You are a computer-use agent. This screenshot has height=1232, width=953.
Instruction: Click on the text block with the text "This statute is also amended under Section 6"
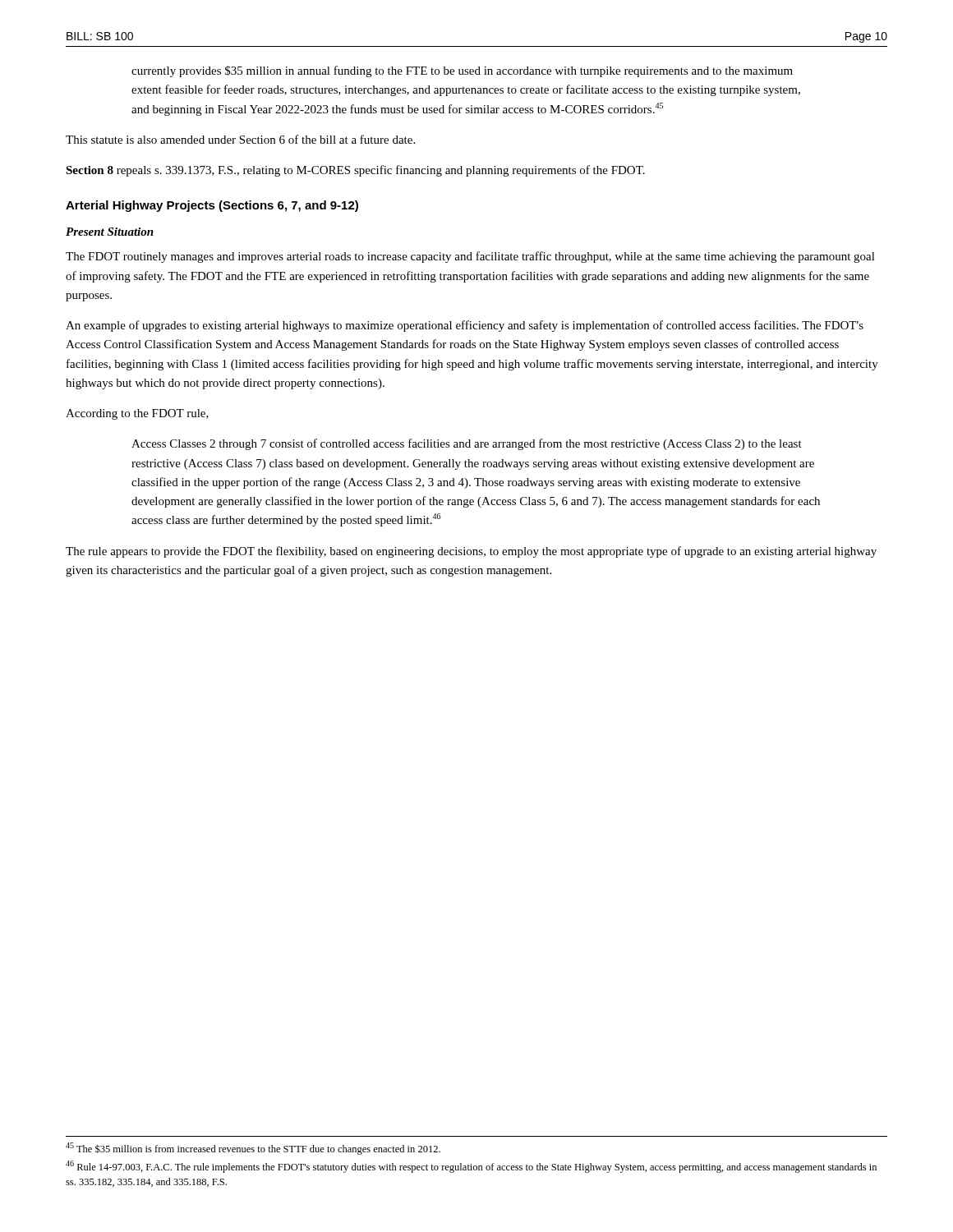[241, 139]
